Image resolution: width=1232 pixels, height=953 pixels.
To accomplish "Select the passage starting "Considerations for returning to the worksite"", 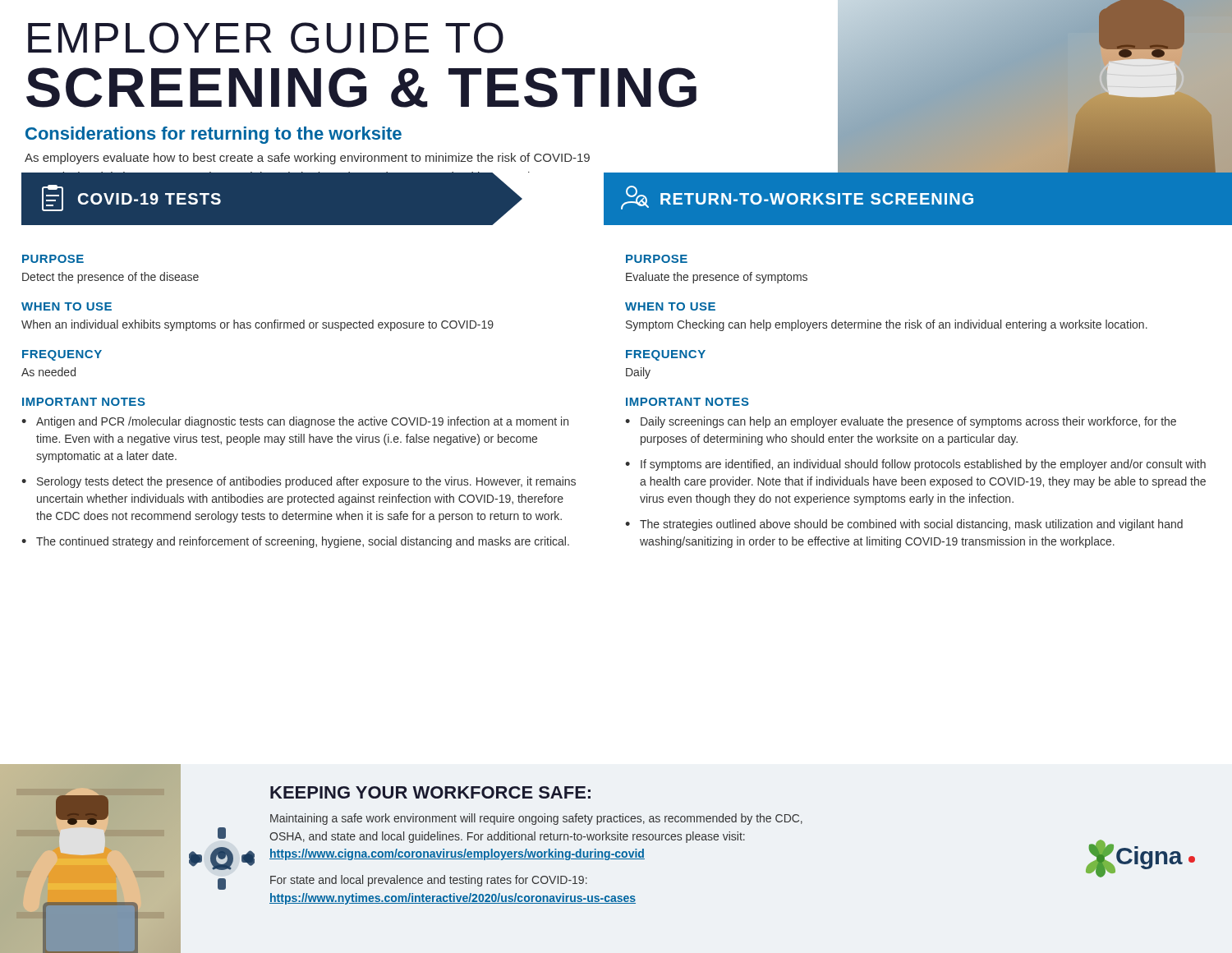I will [x=213, y=134].
